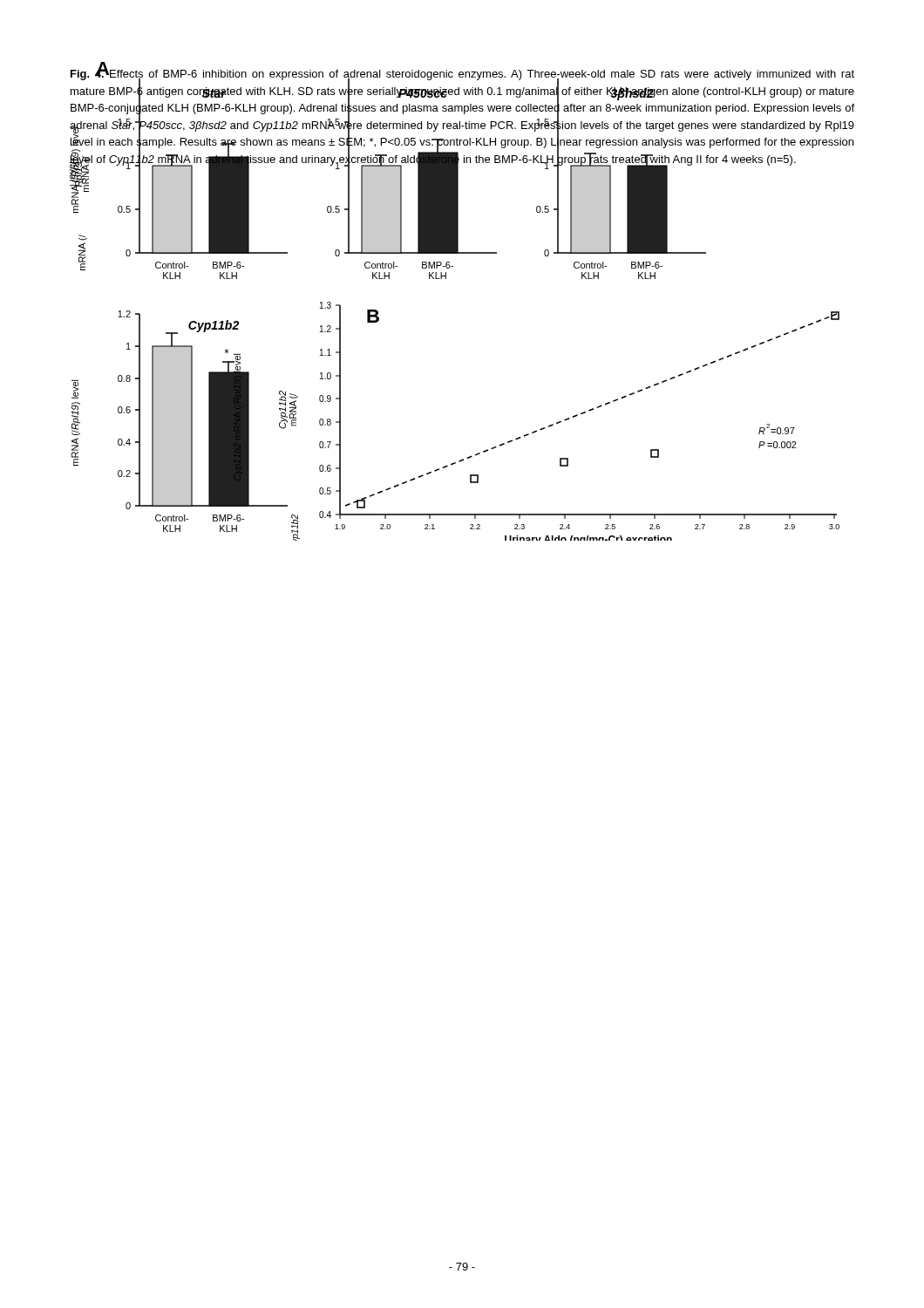Click the caption that begins "Fig. 4. Effects of BMP-6 inhibition on expression"

pyautogui.click(x=462, y=116)
